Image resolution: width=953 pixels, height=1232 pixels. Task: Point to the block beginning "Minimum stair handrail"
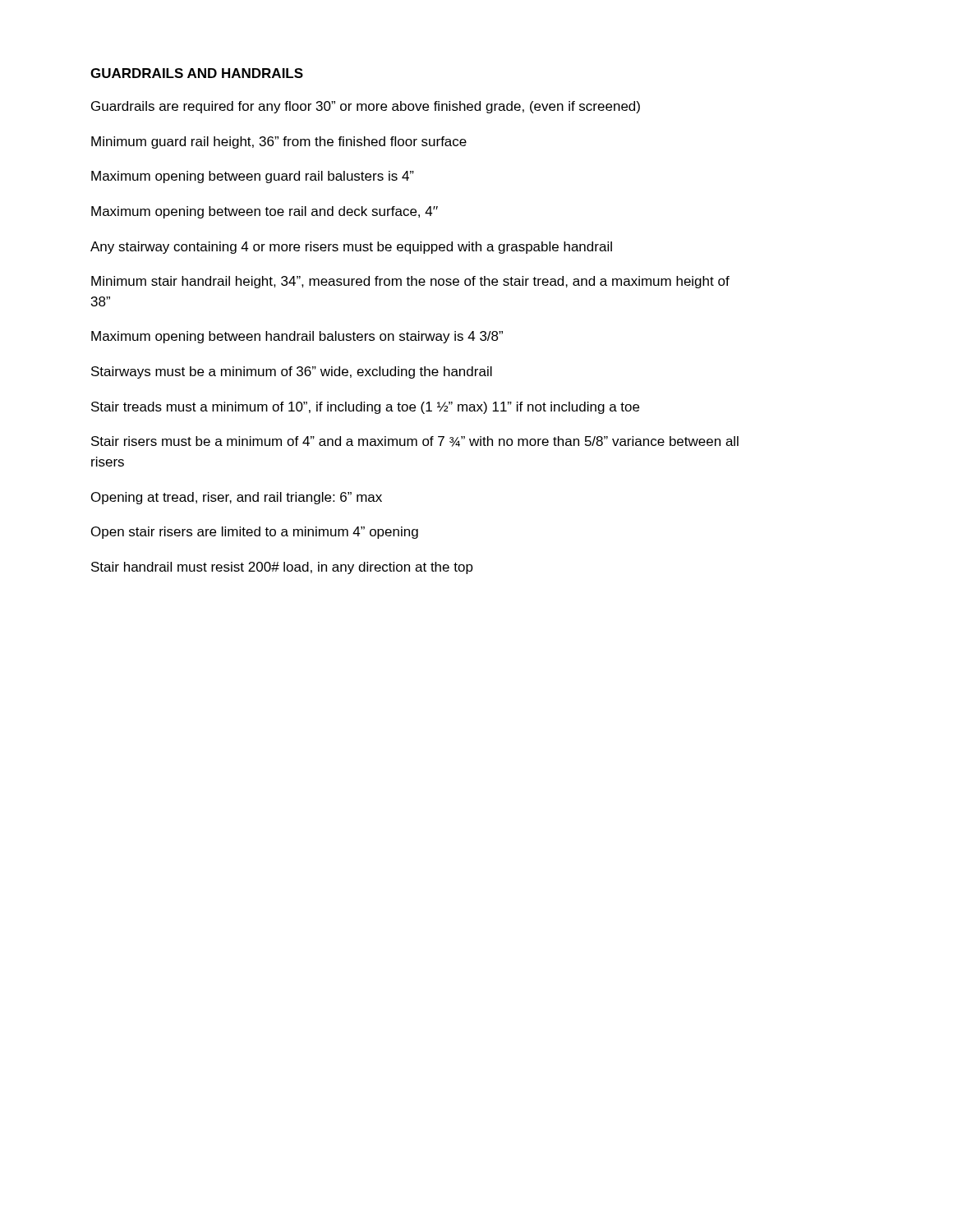[x=410, y=292]
